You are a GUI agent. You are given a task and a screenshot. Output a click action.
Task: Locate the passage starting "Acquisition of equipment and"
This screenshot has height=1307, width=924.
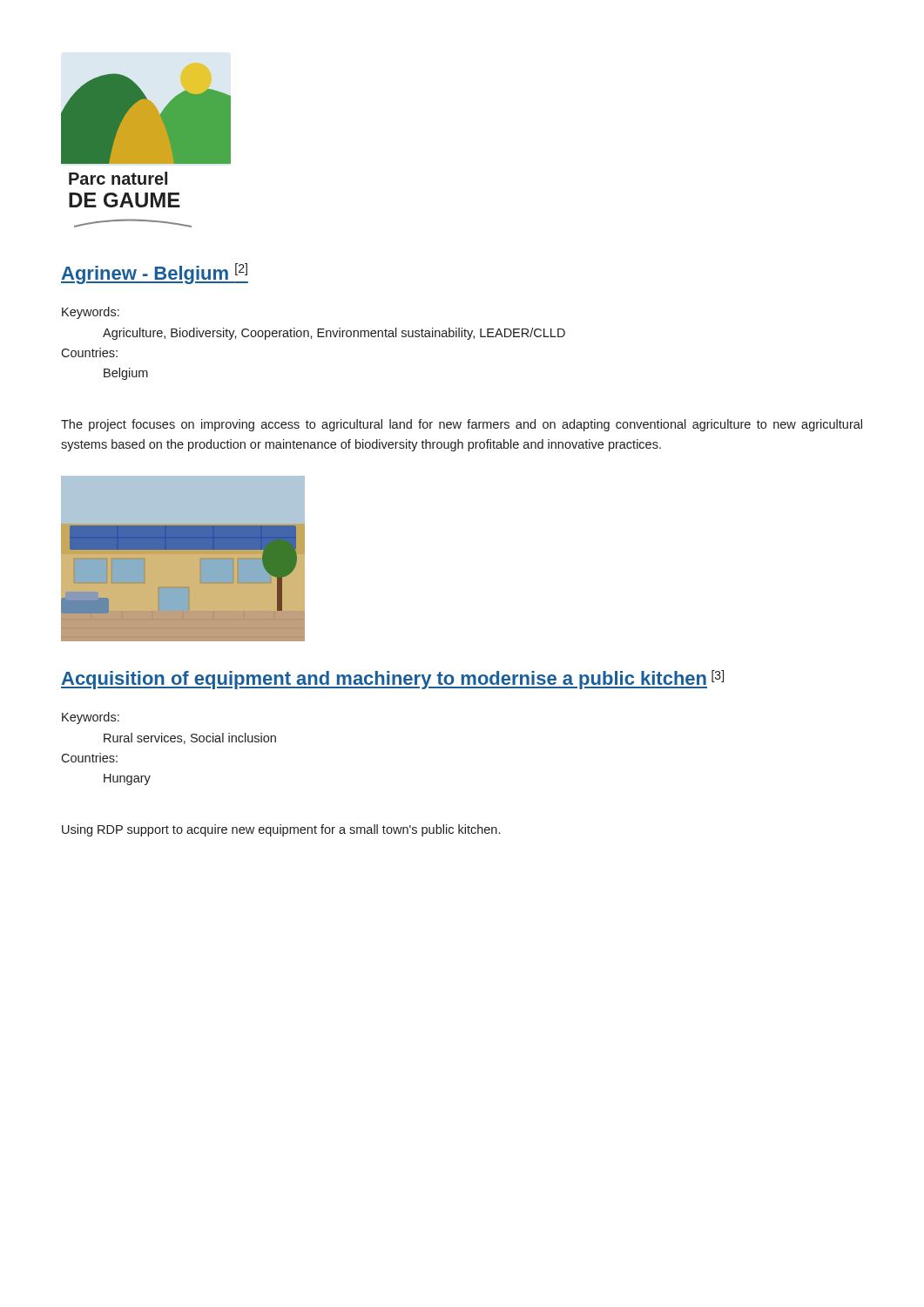tap(393, 679)
